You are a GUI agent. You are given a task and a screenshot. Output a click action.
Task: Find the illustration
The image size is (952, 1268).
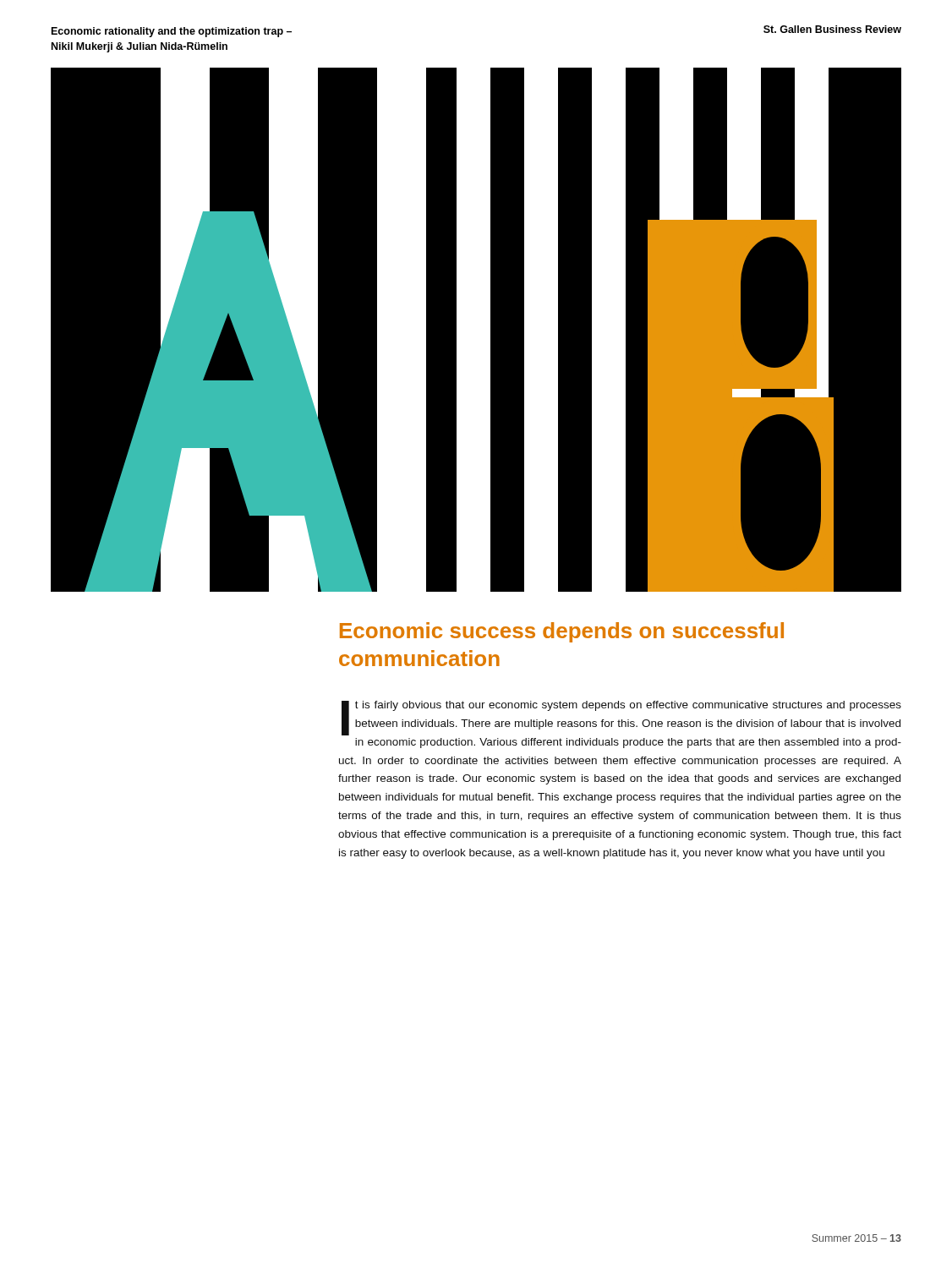click(476, 330)
